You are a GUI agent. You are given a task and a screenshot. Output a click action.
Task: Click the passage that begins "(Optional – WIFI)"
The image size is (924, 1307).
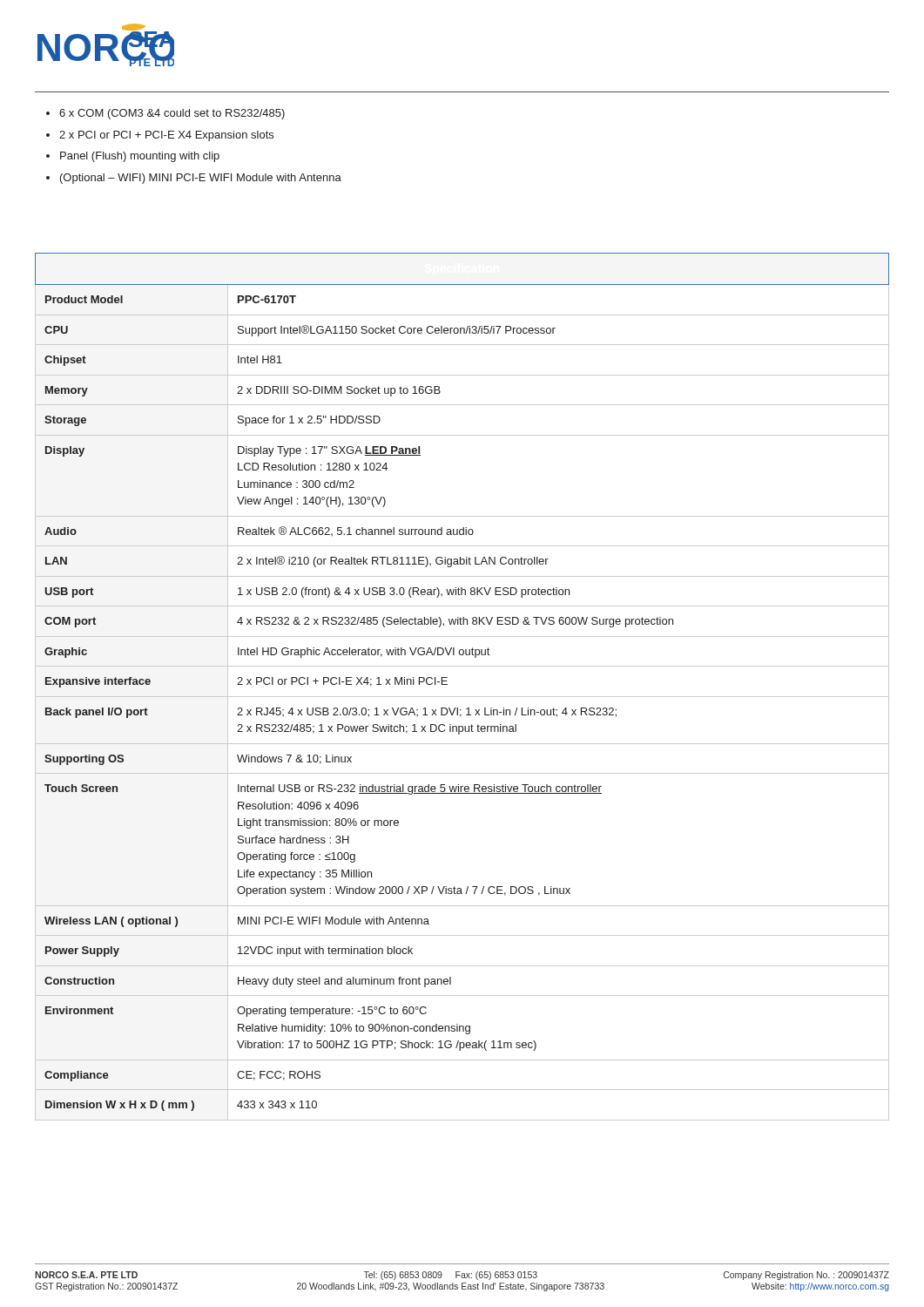(x=200, y=177)
